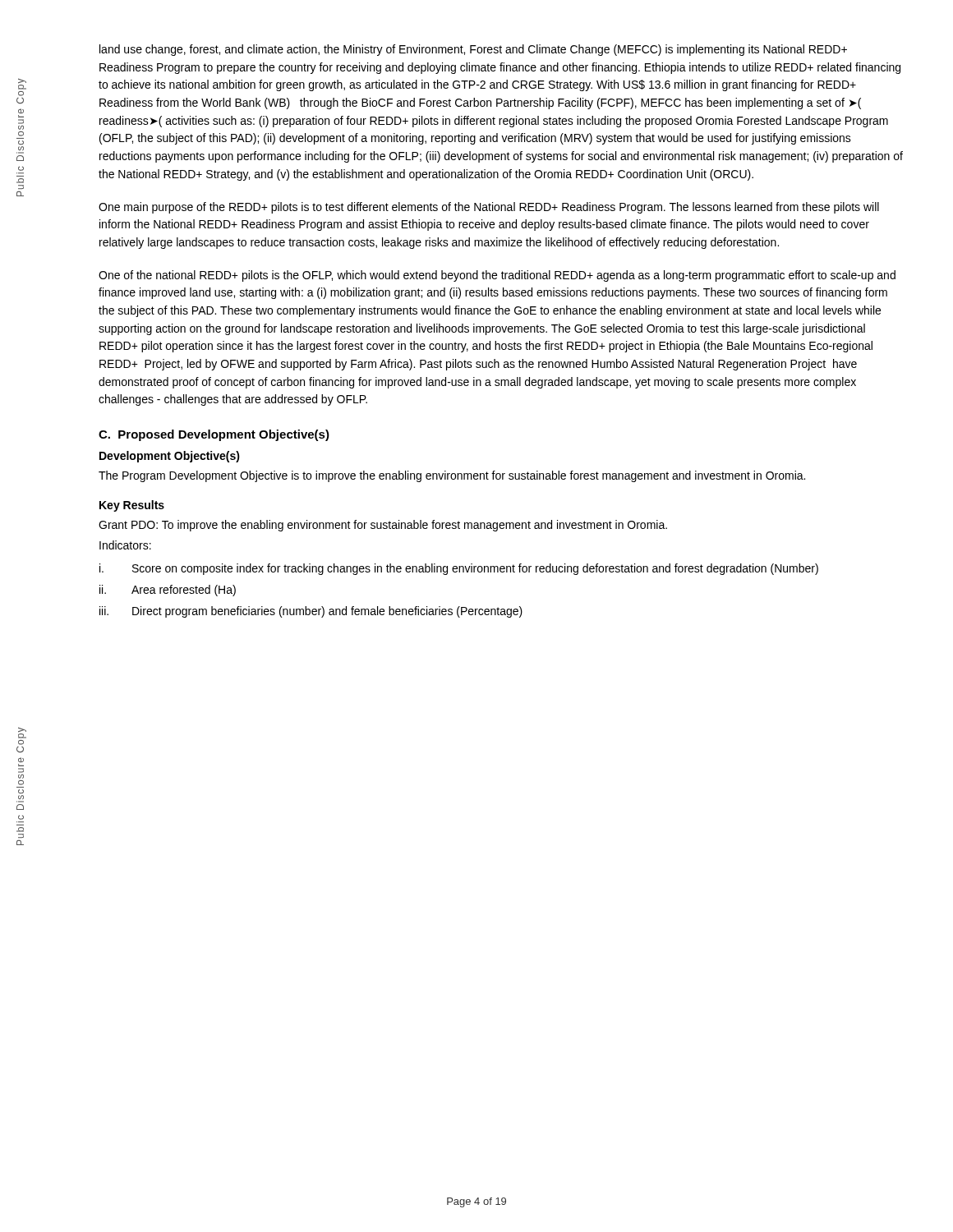This screenshot has height=1232, width=953.
Task: Click on the list item with the text "i. Score on composite index"
Action: [459, 569]
